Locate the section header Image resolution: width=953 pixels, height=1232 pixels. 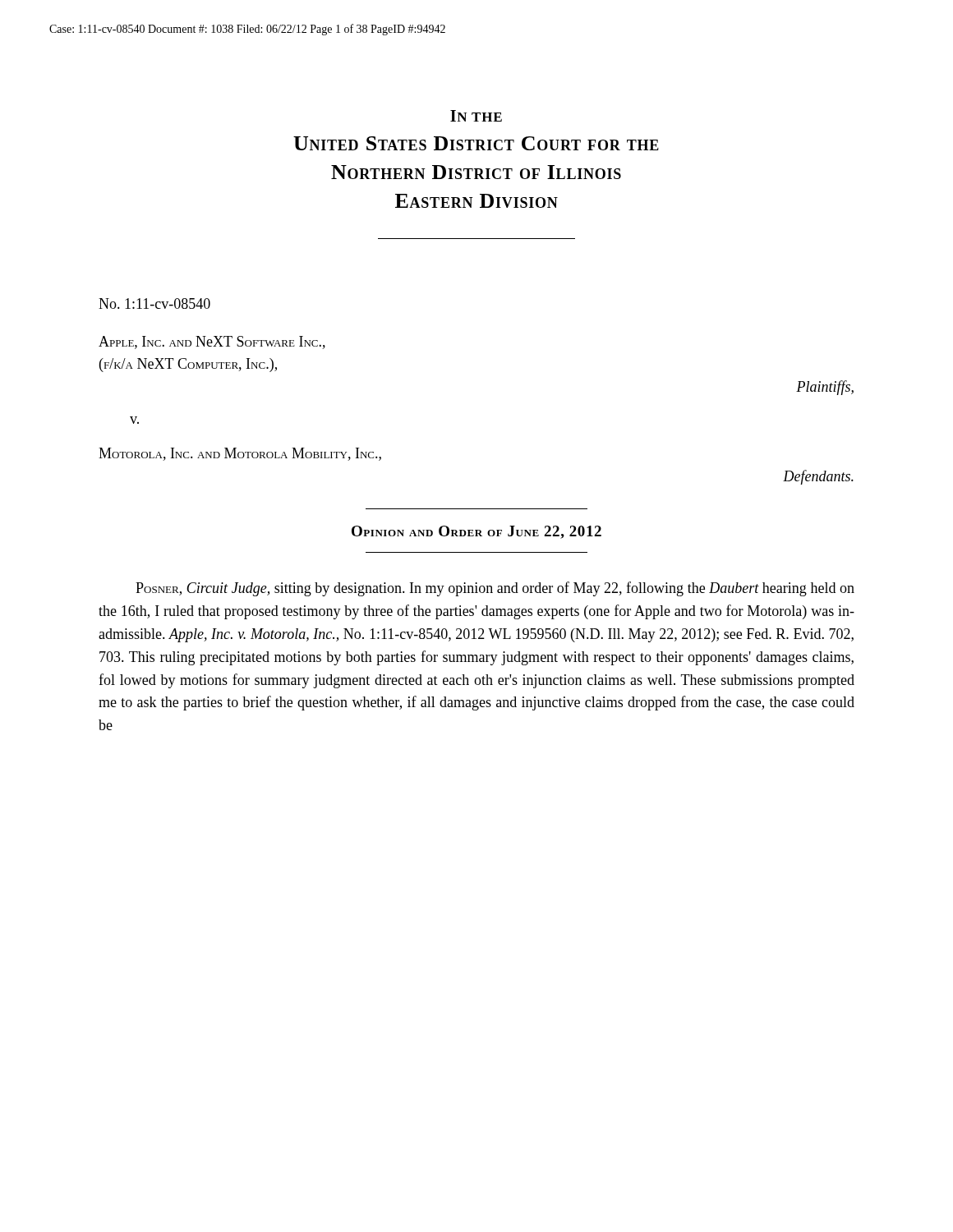pyautogui.click(x=476, y=531)
